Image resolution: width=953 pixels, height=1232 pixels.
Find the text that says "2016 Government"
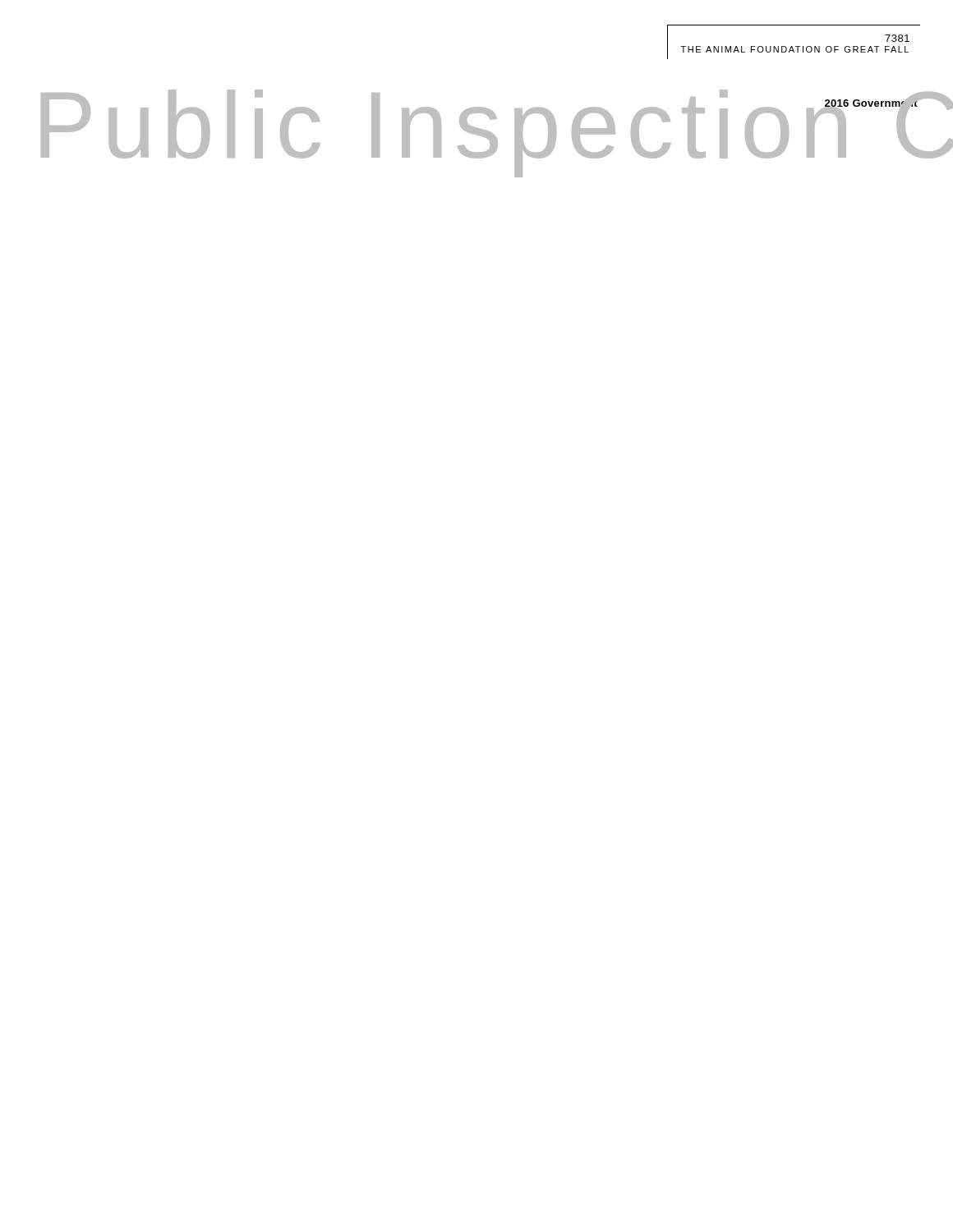871,103
